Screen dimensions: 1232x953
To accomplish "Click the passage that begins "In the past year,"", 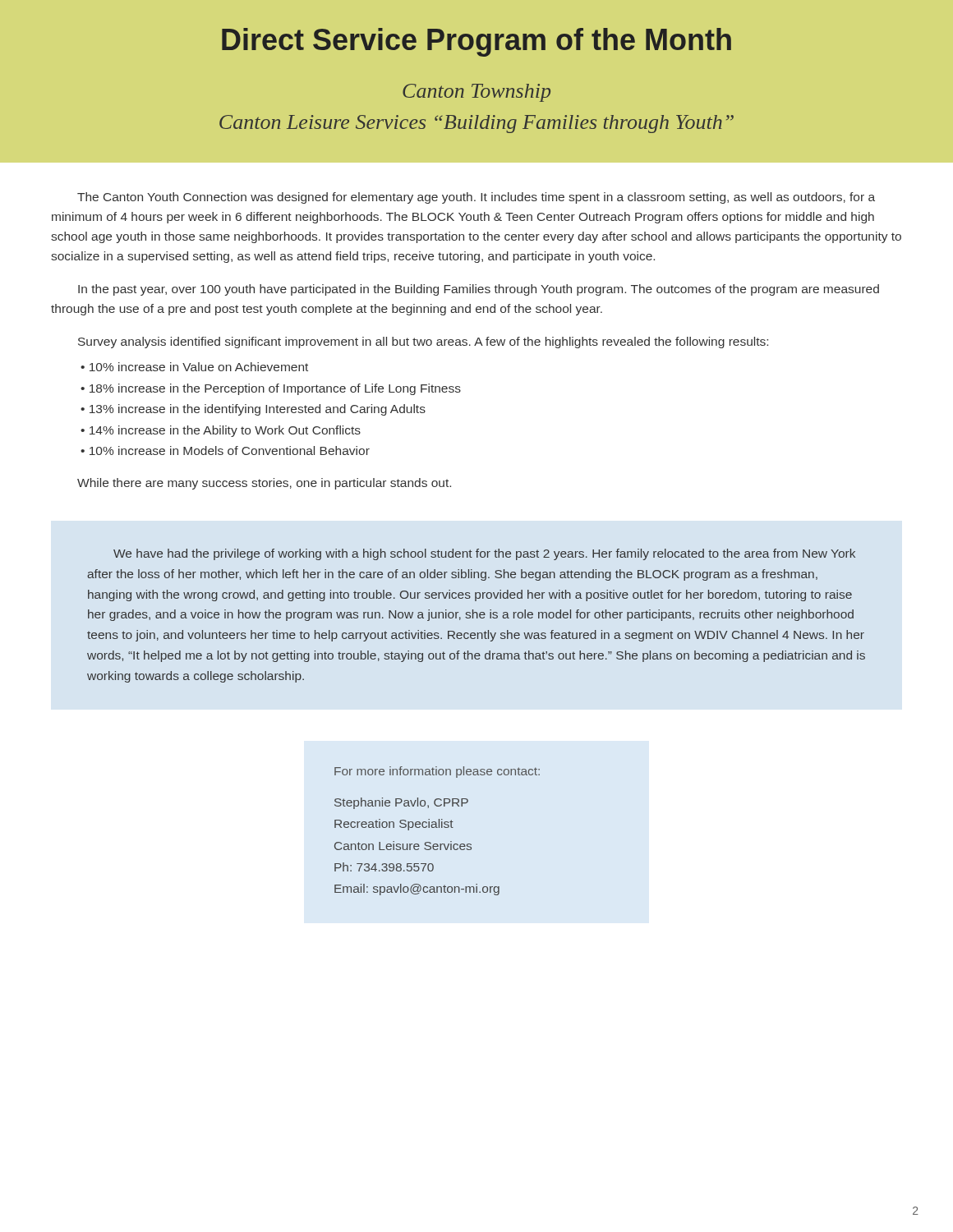I will (476, 299).
